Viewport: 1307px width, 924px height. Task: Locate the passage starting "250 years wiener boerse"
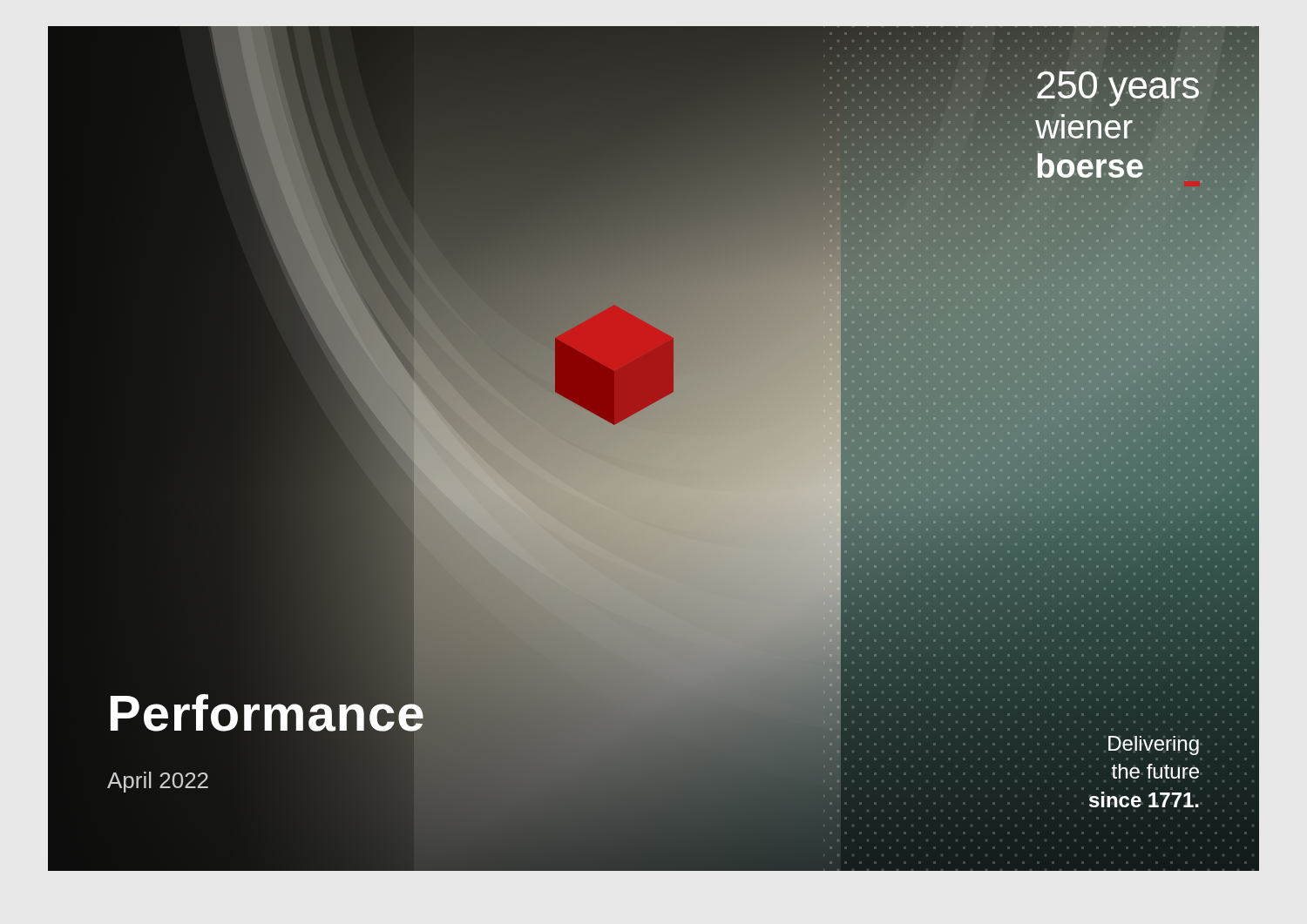[x=1118, y=124]
